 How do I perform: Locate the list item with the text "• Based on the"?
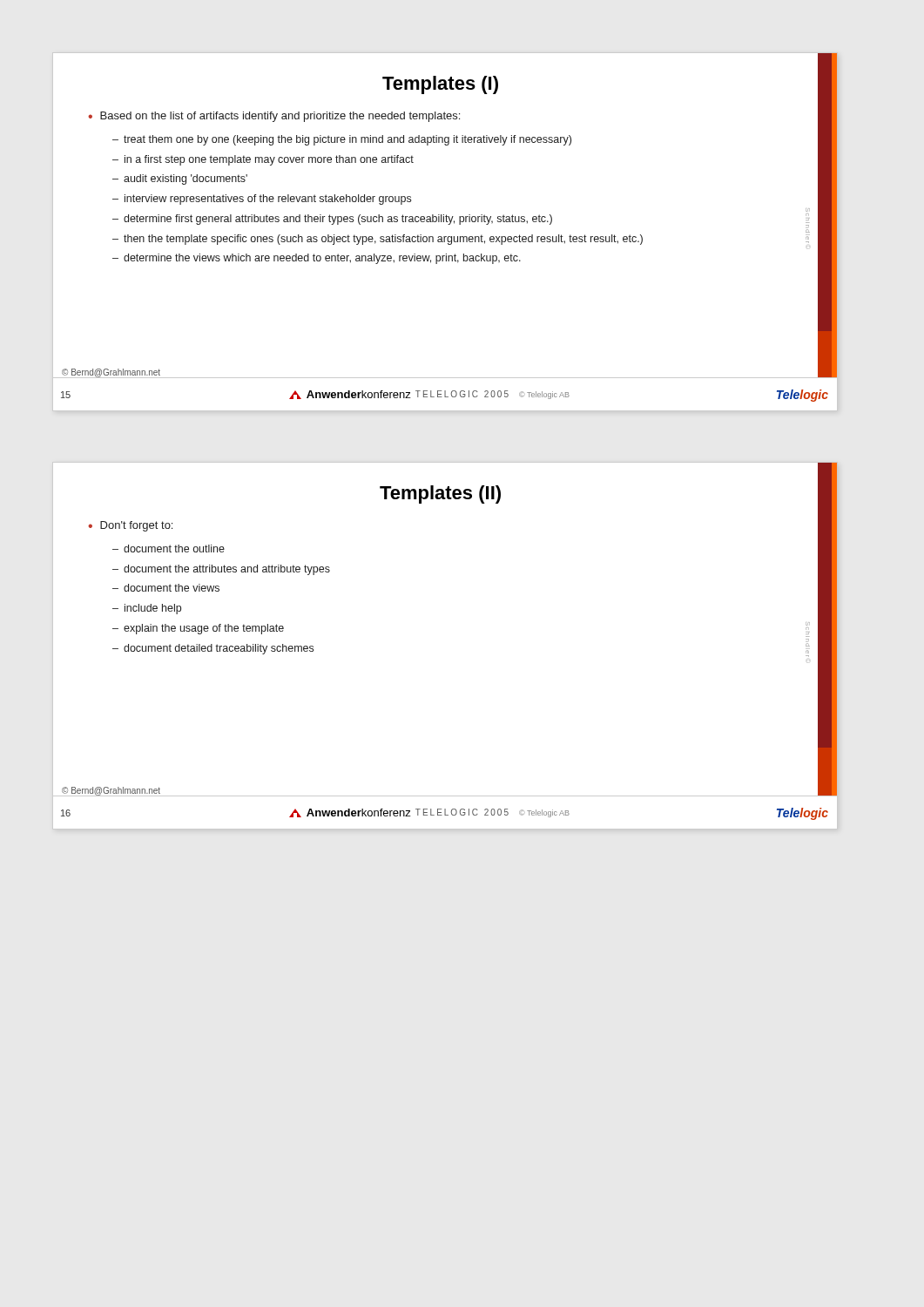[x=275, y=117]
